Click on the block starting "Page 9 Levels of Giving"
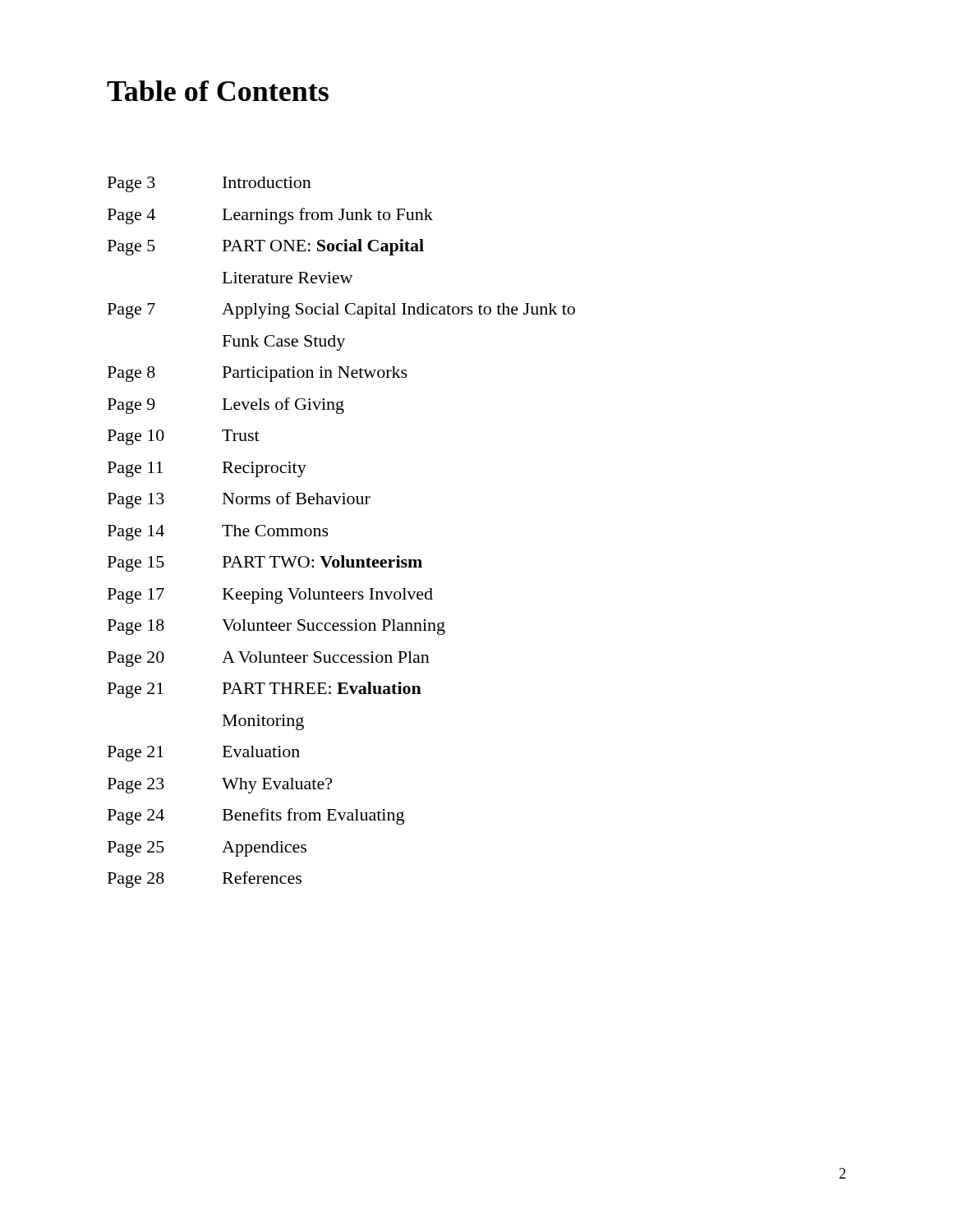This screenshot has width=953, height=1232. (x=226, y=406)
